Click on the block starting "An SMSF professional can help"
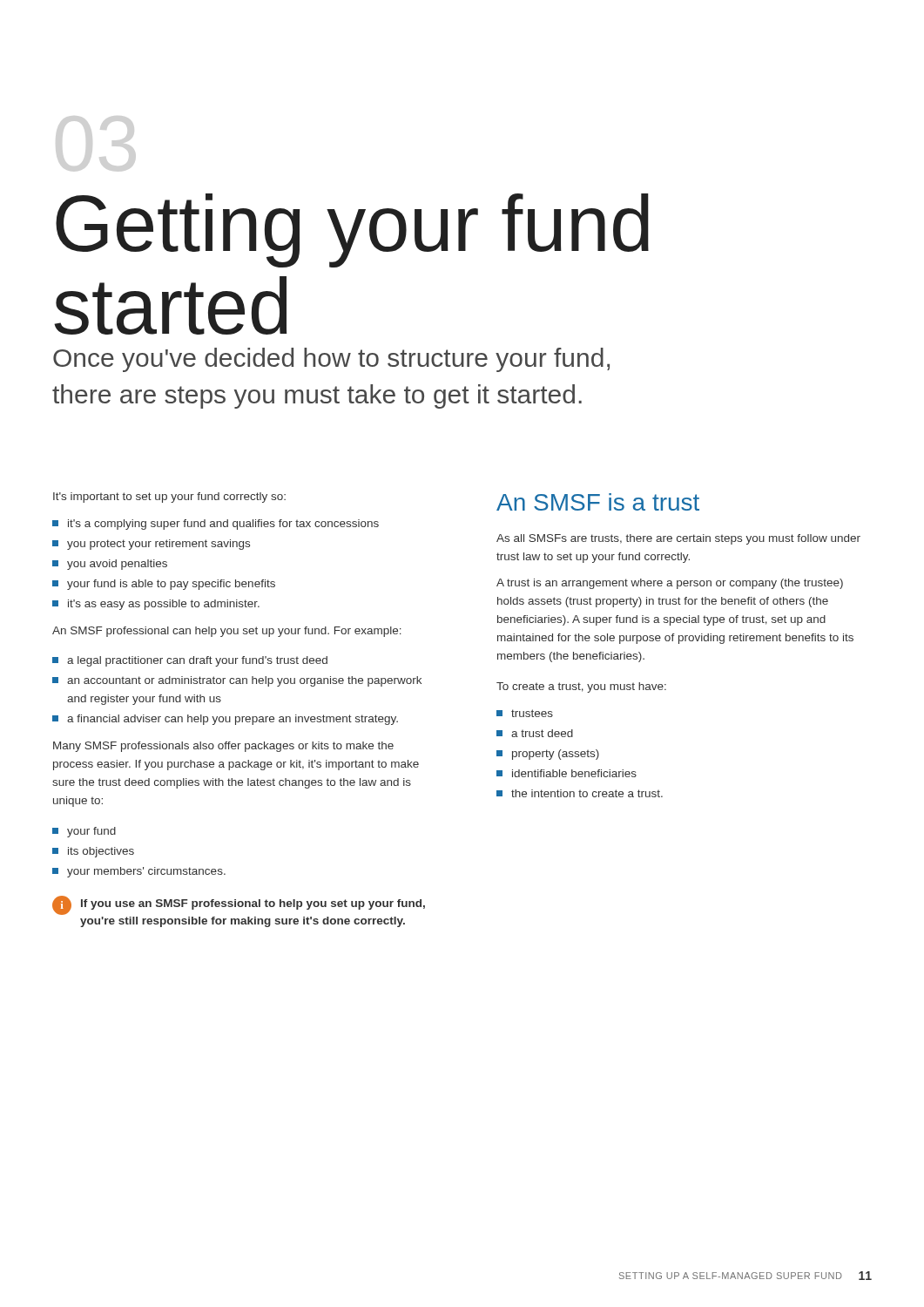The height and width of the screenshot is (1307, 924). point(240,631)
